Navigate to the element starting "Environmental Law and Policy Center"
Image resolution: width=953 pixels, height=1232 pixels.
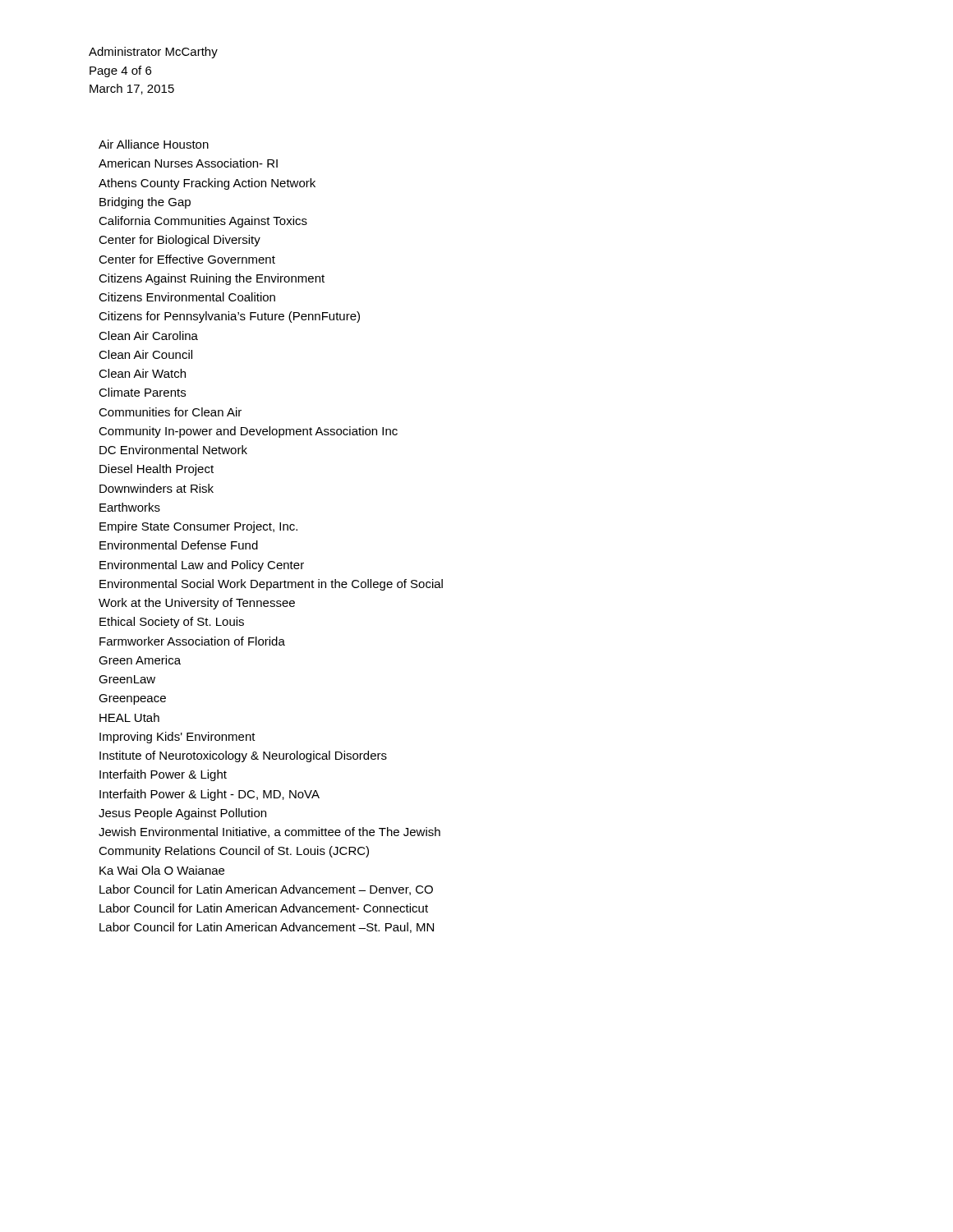(x=201, y=564)
